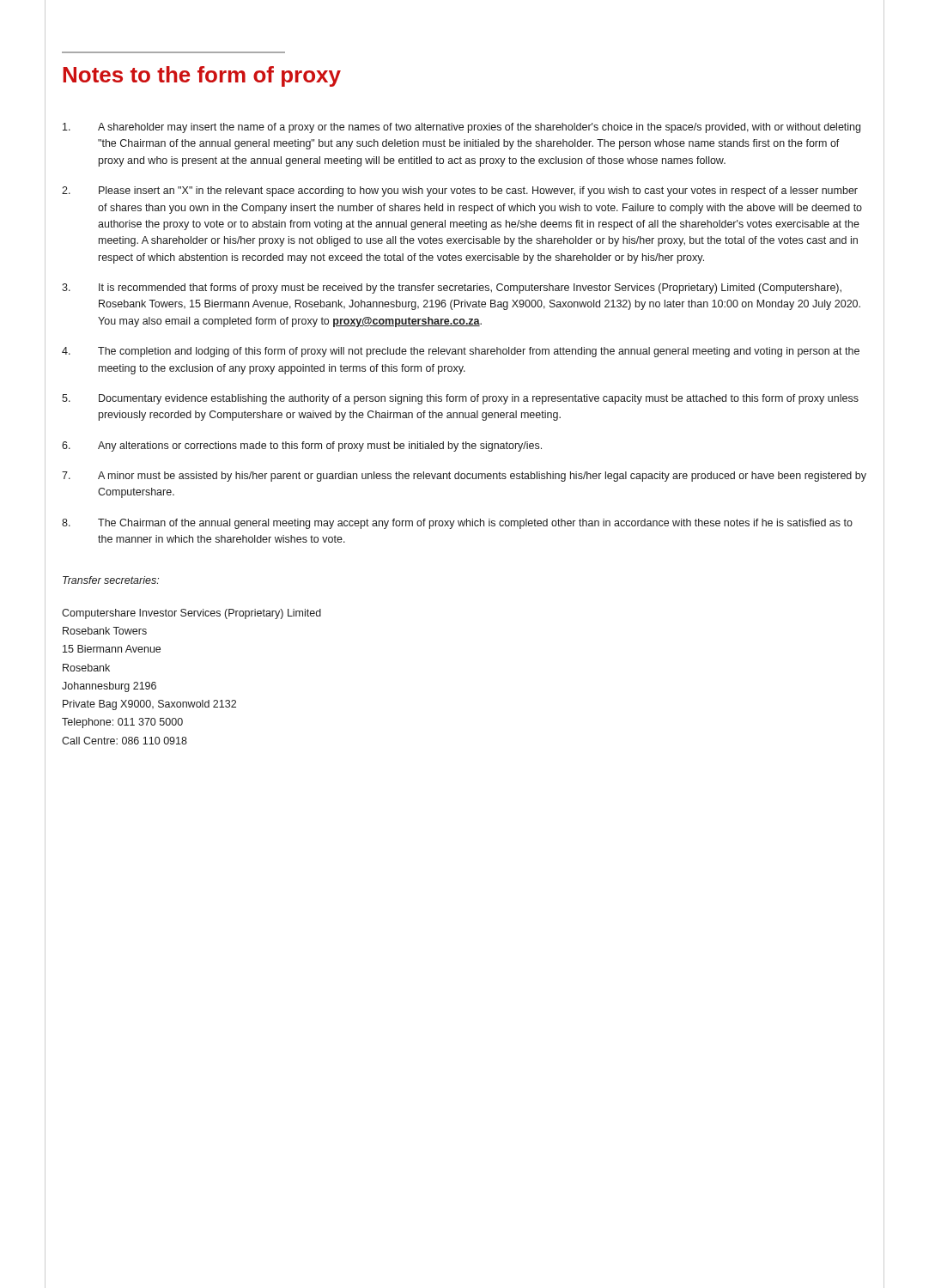Select the passage starting "2. Please insert an "X" in"
The image size is (929, 1288).
464,225
